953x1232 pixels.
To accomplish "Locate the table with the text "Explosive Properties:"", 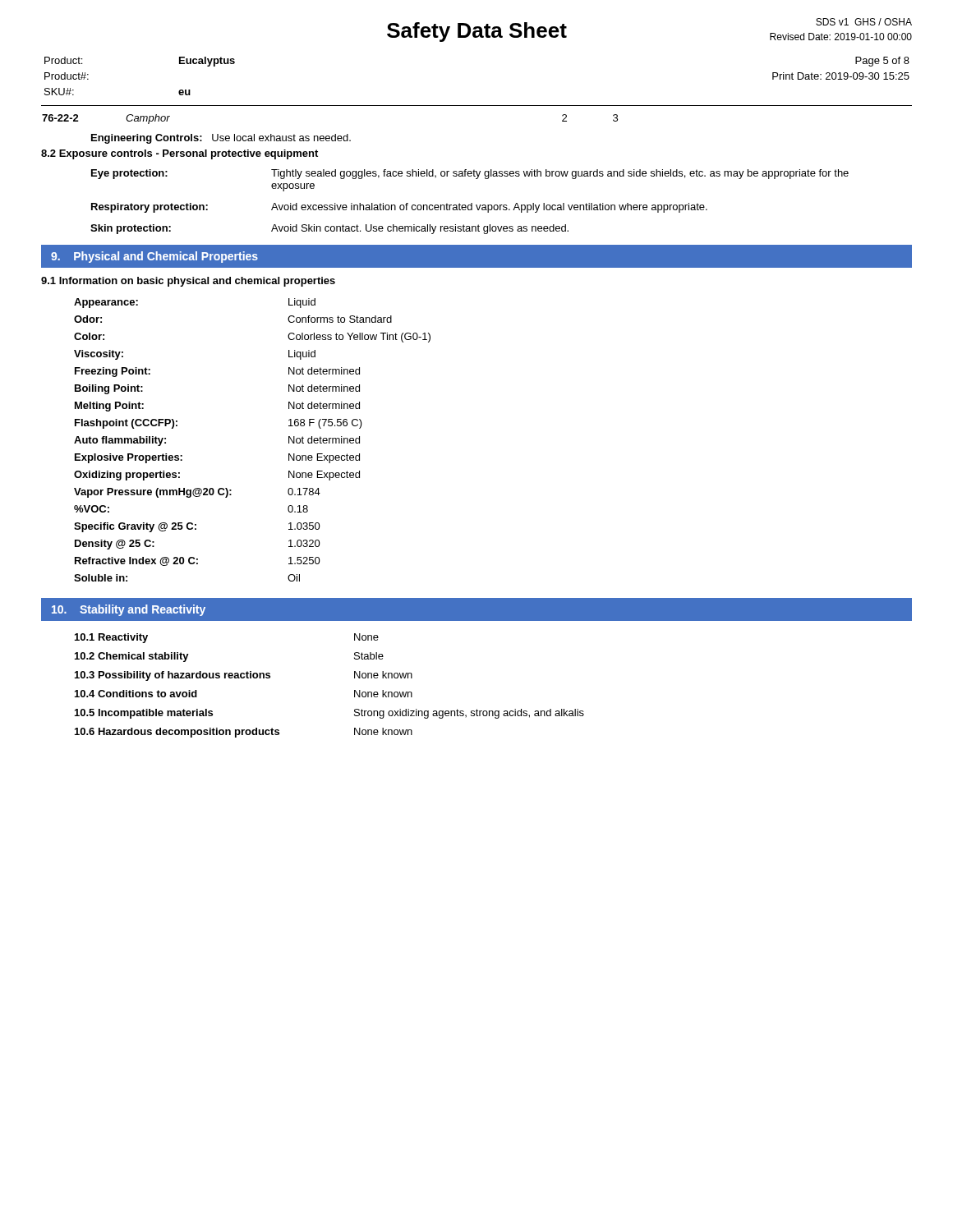I will (x=485, y=440).
